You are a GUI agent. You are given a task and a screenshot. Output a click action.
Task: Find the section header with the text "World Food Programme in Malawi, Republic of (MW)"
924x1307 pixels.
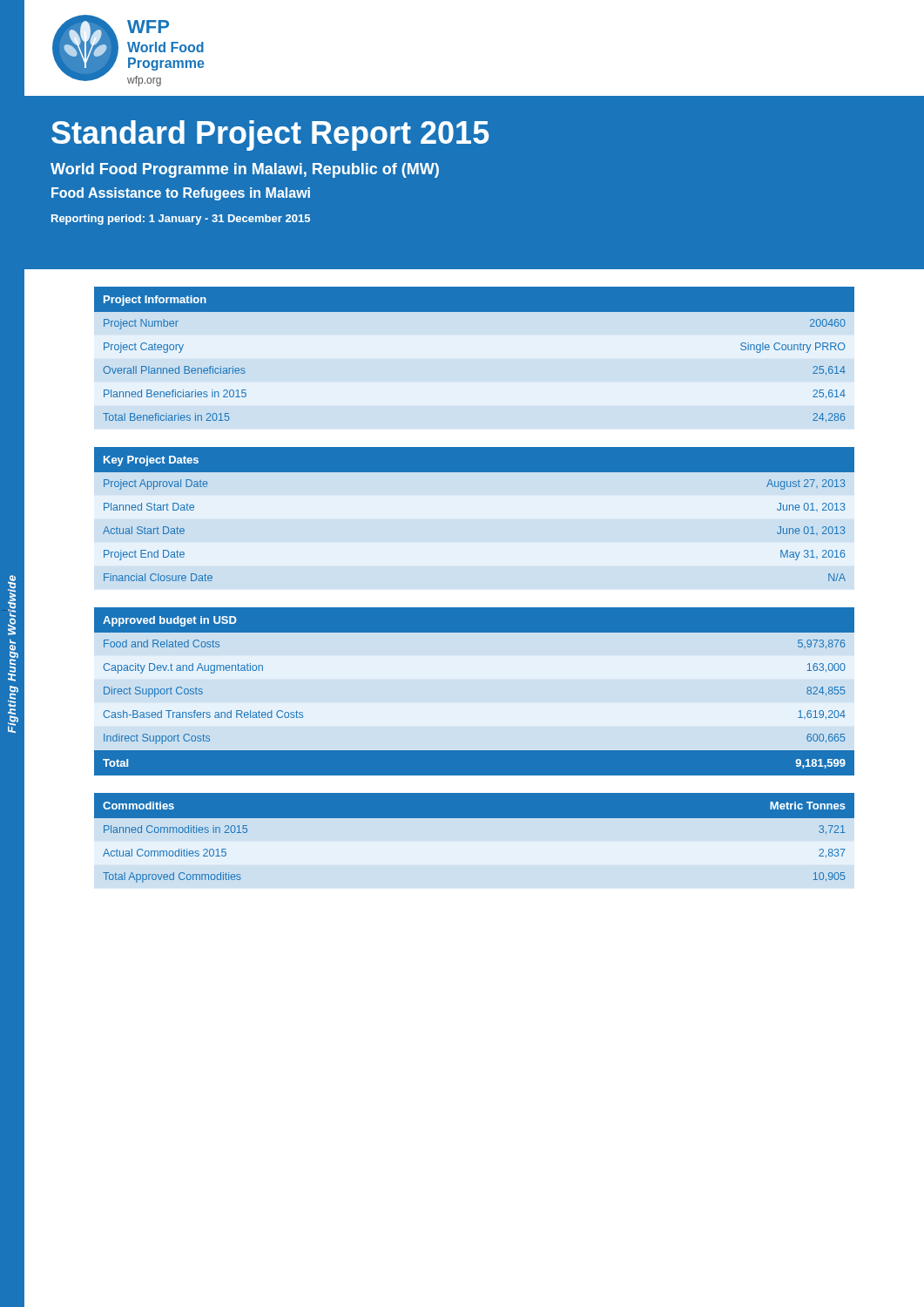[245, 170]
